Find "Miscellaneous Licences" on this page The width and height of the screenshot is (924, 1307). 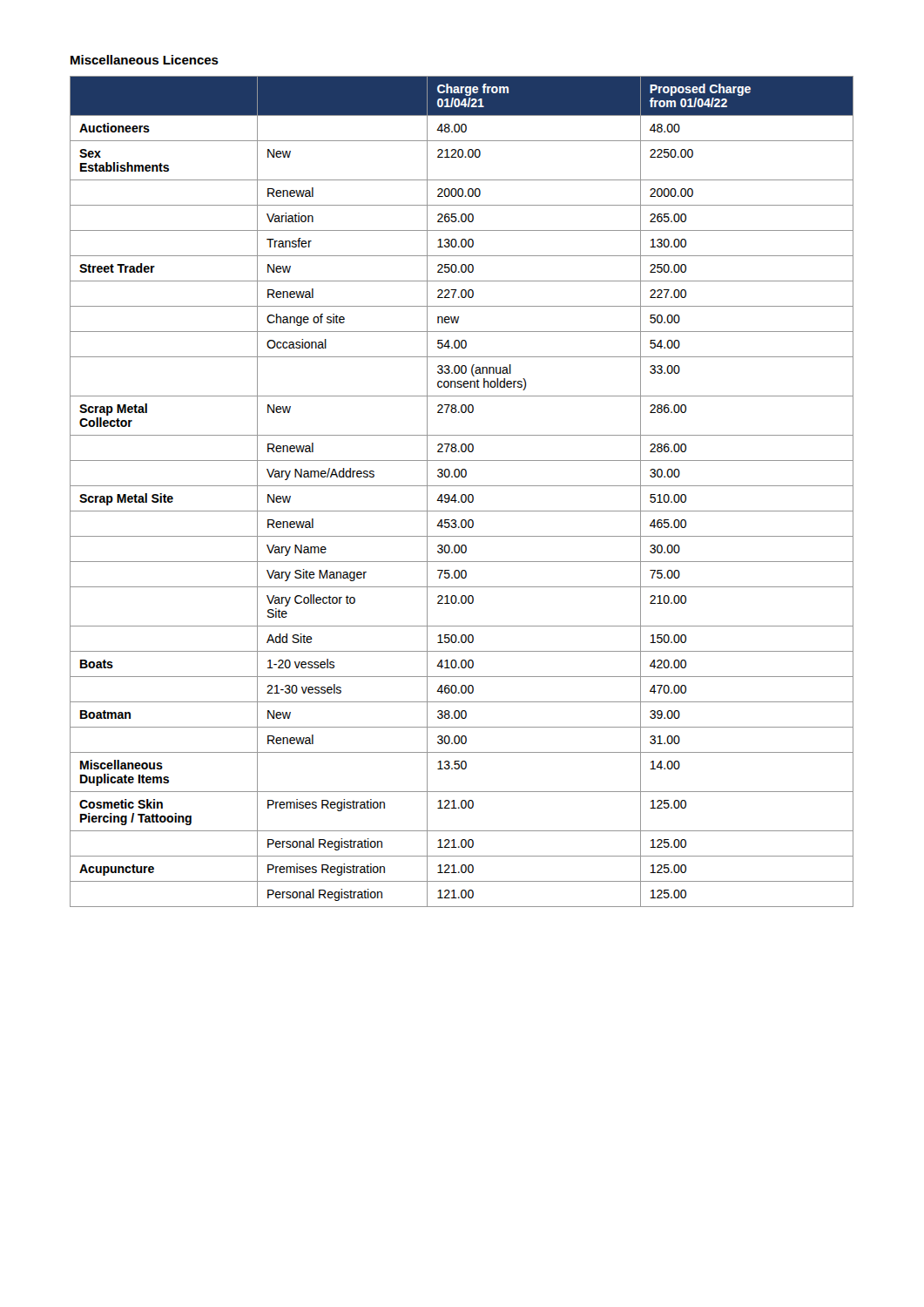pos(144,60)
